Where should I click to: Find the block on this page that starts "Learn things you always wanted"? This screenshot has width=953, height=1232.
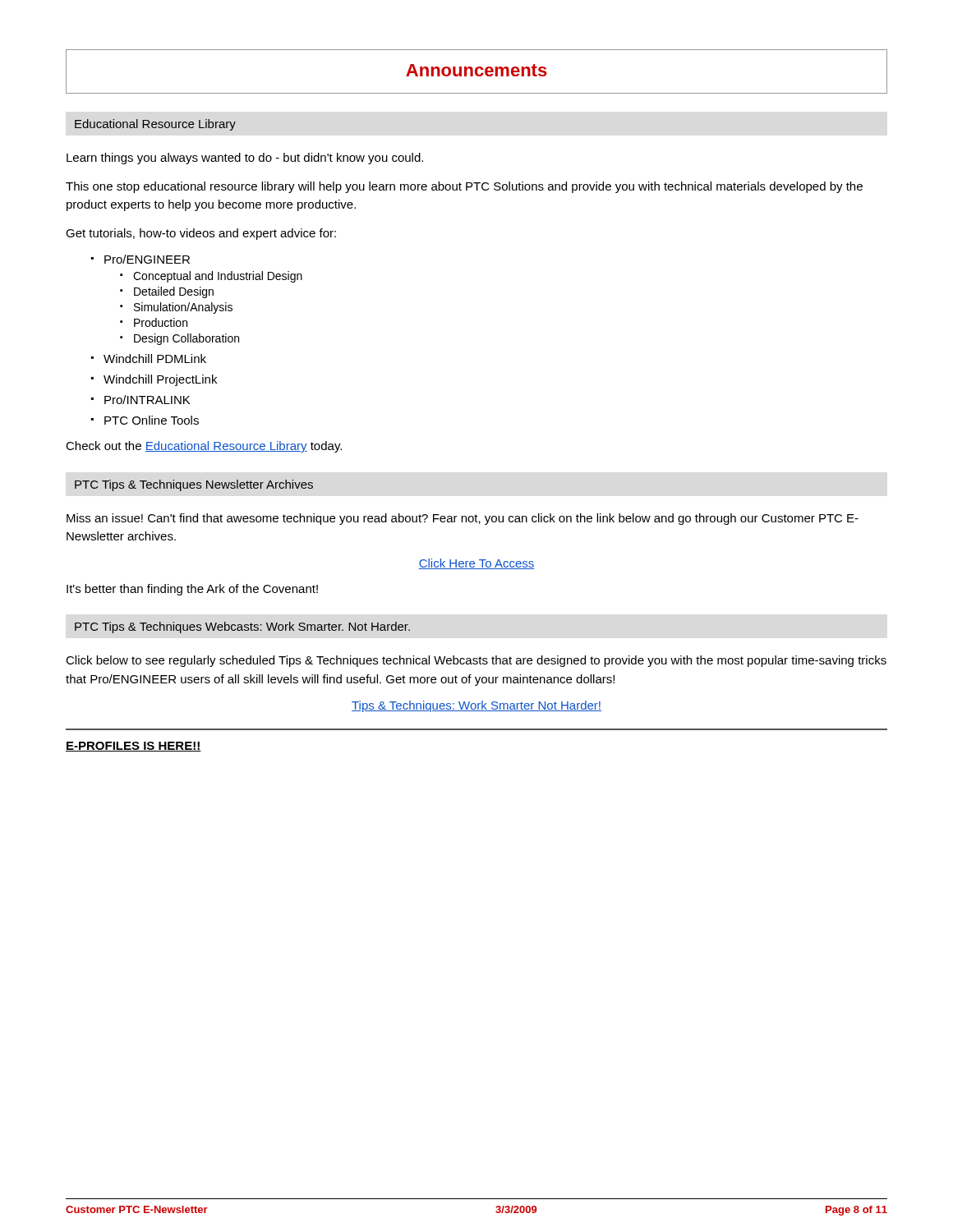pyautogui.click(x=245, y=157)
